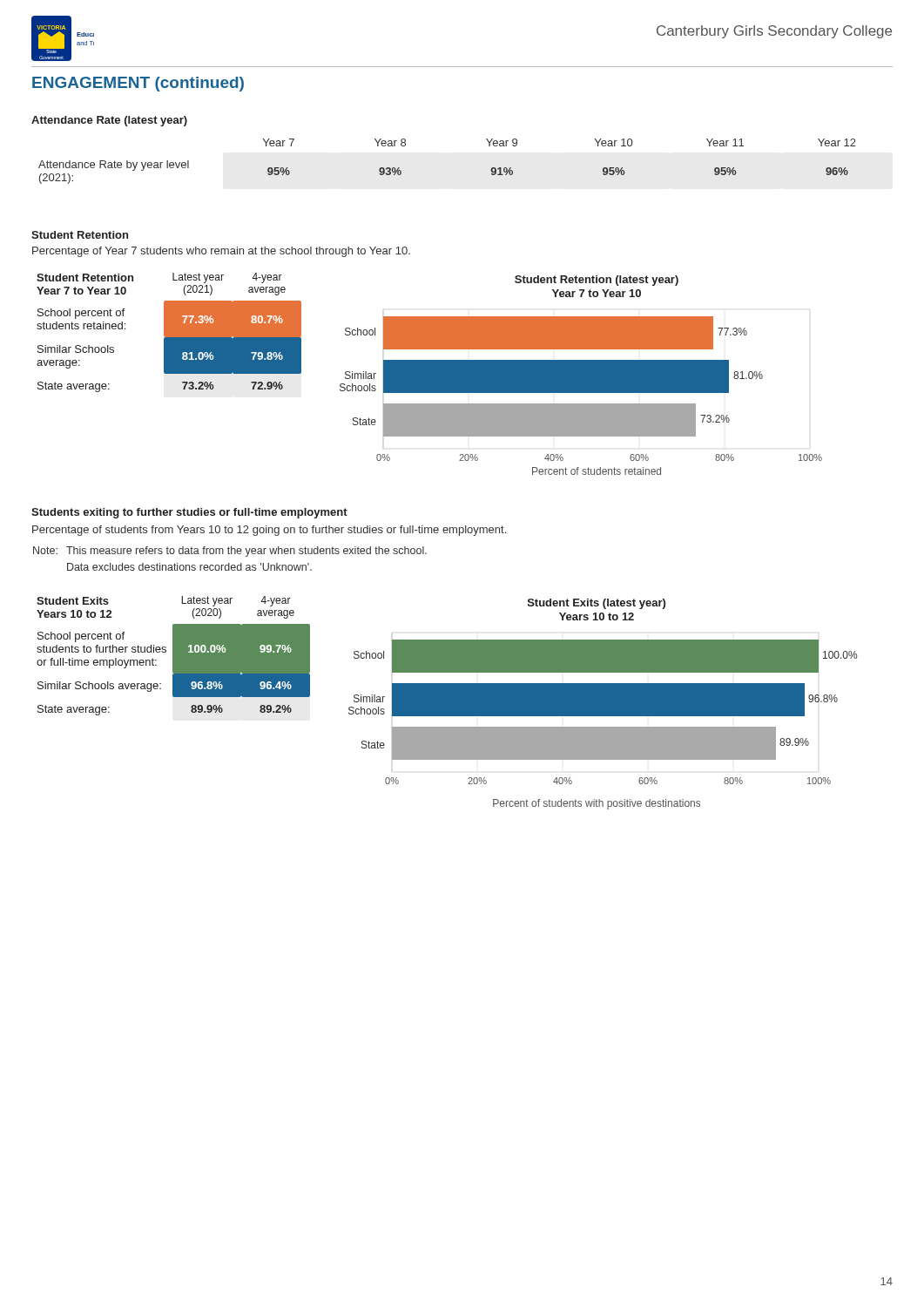Find the table that mentions "Year 8"
Image resolution: width=924 pixels, height=1307 pixels.
pos(462,161)
